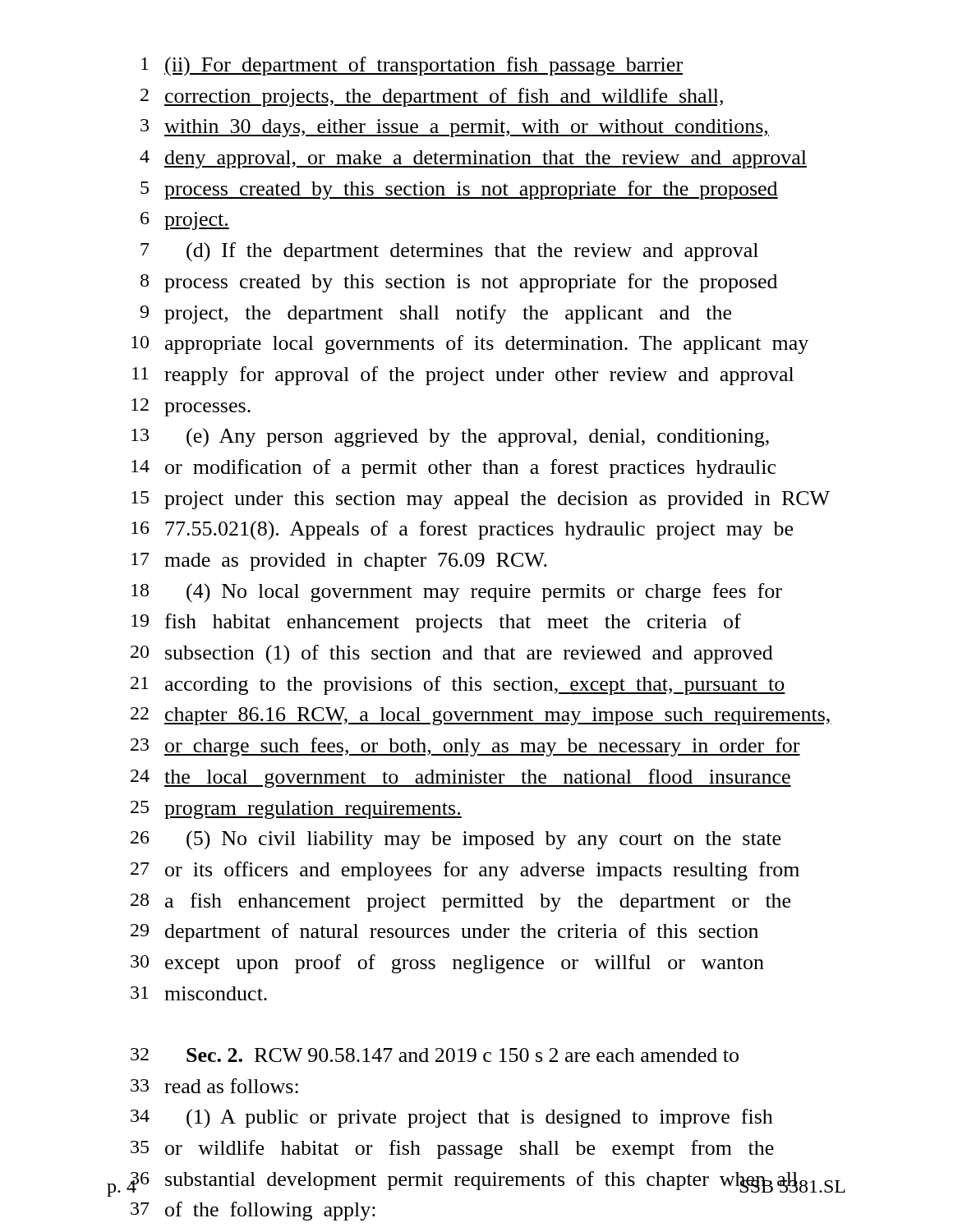Select the region starting "7 (d) If the department determines that the"
The image size is (953, 1232).
(x=476, y=328)
